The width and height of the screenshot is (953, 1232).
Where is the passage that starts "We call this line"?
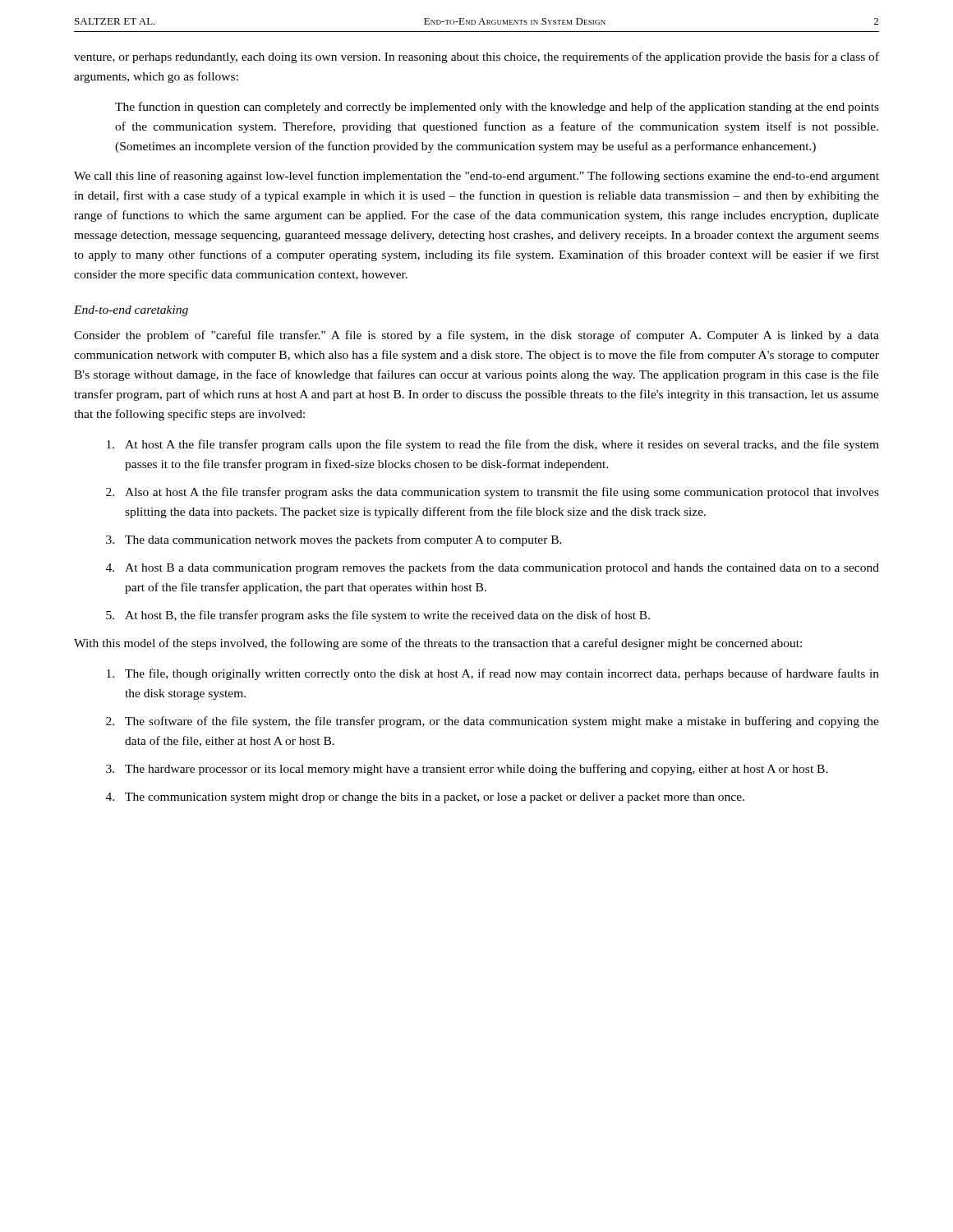476,225
